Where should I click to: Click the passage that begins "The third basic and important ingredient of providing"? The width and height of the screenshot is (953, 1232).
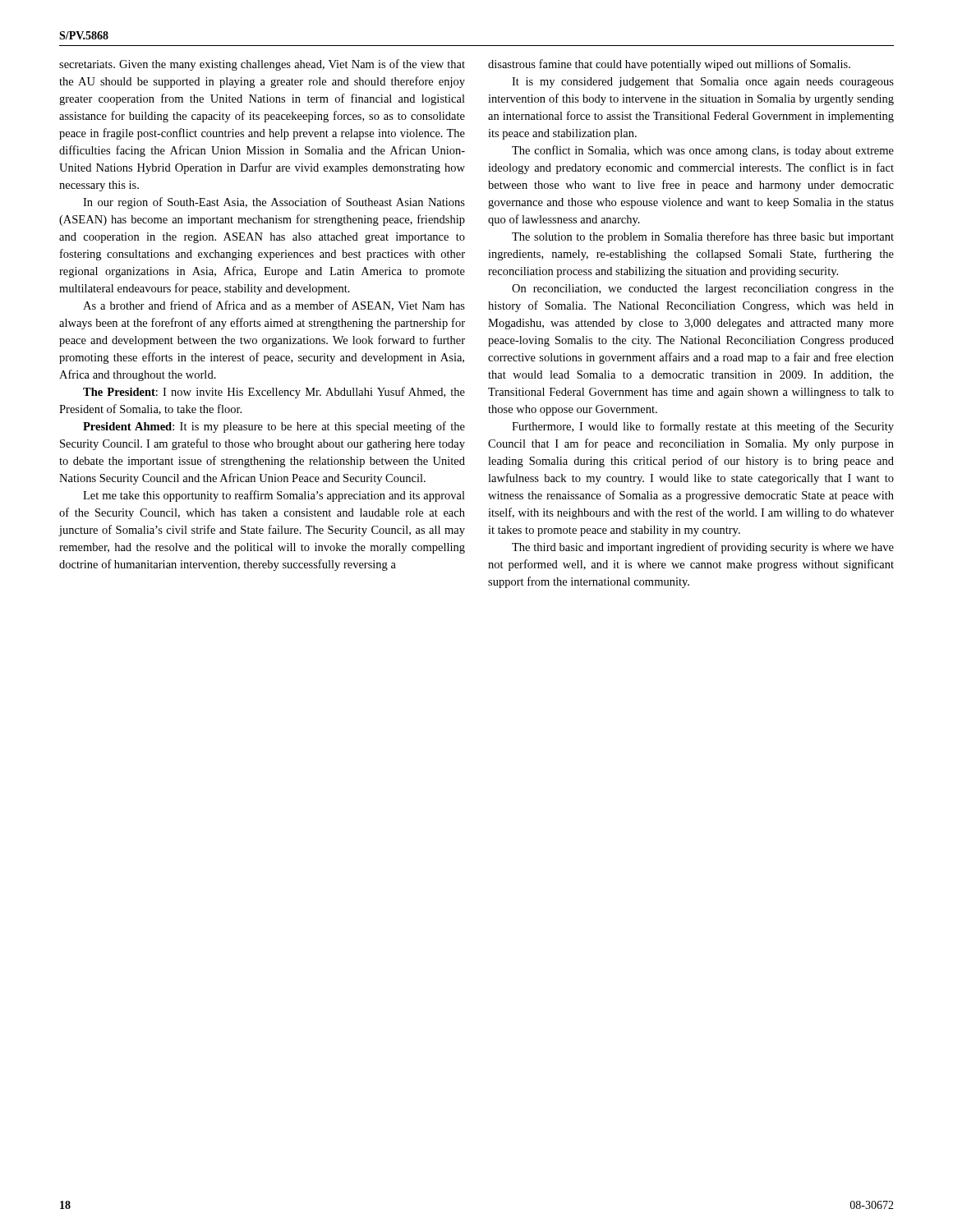(691, 565)
